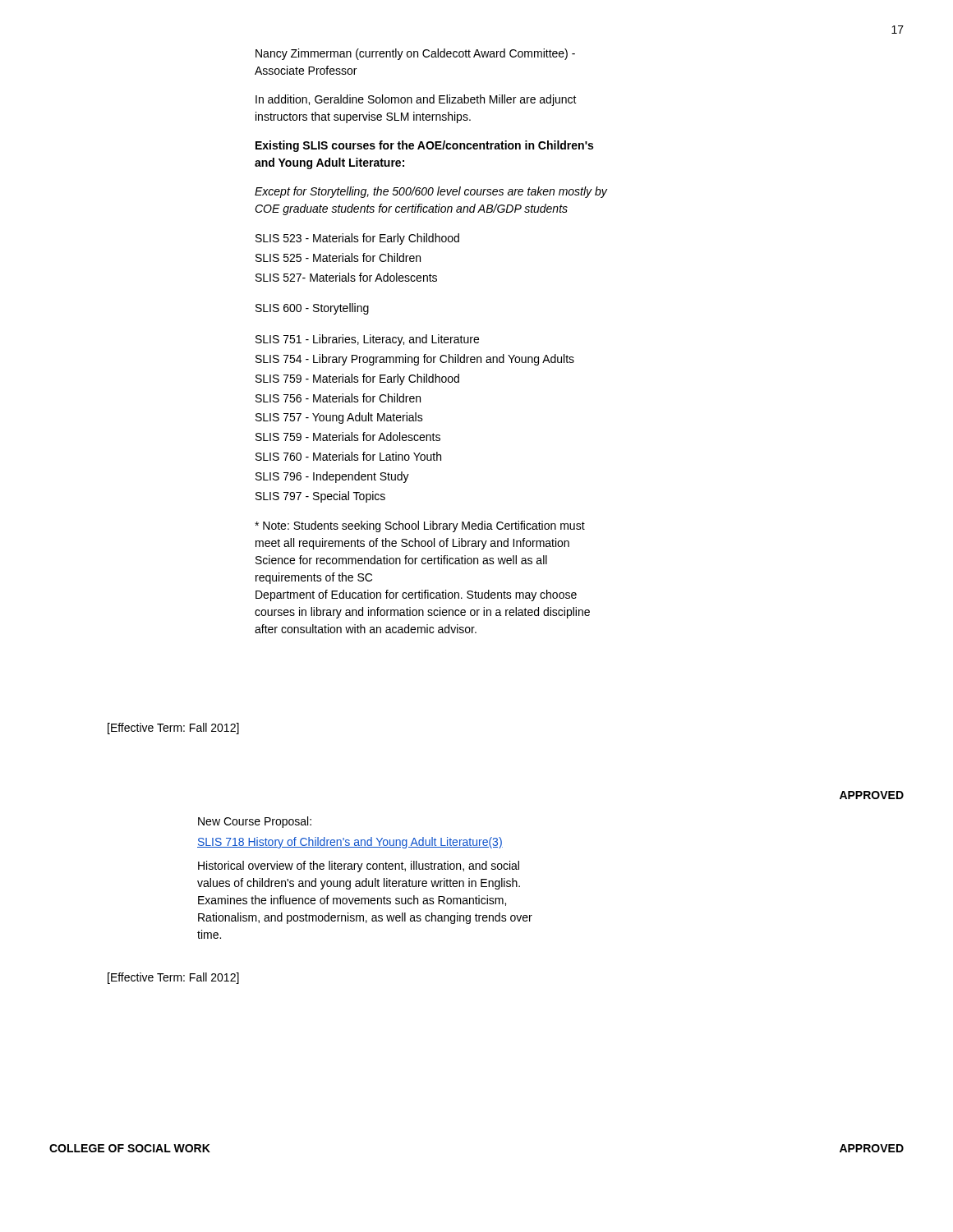Select the section header with the text "COLLEGE OF SOCIAL WORK"
953x1232 pixels.
tap(130, 1148)
